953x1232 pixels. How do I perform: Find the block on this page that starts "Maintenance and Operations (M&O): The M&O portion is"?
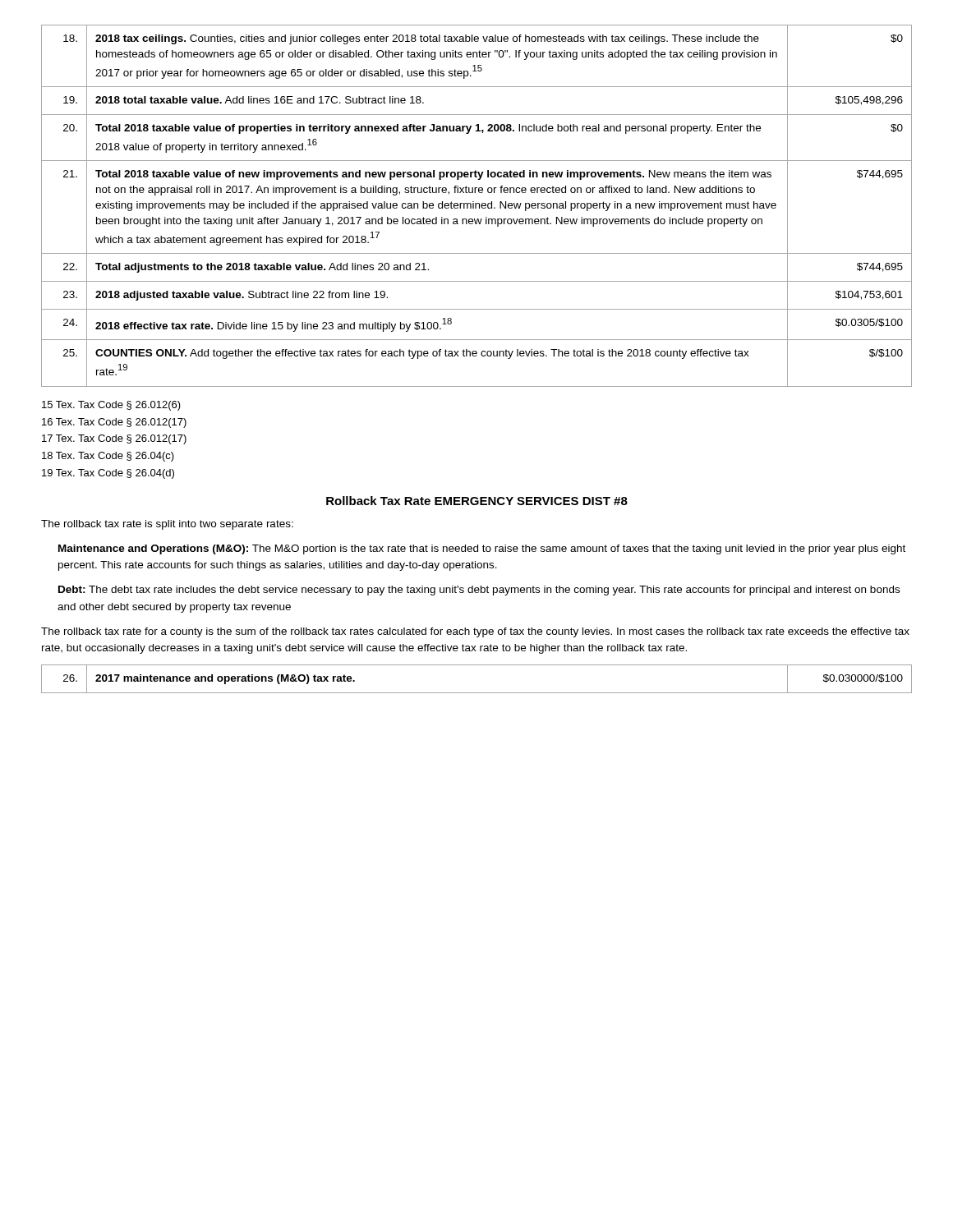pyautogui.click(x=482, y=557)
